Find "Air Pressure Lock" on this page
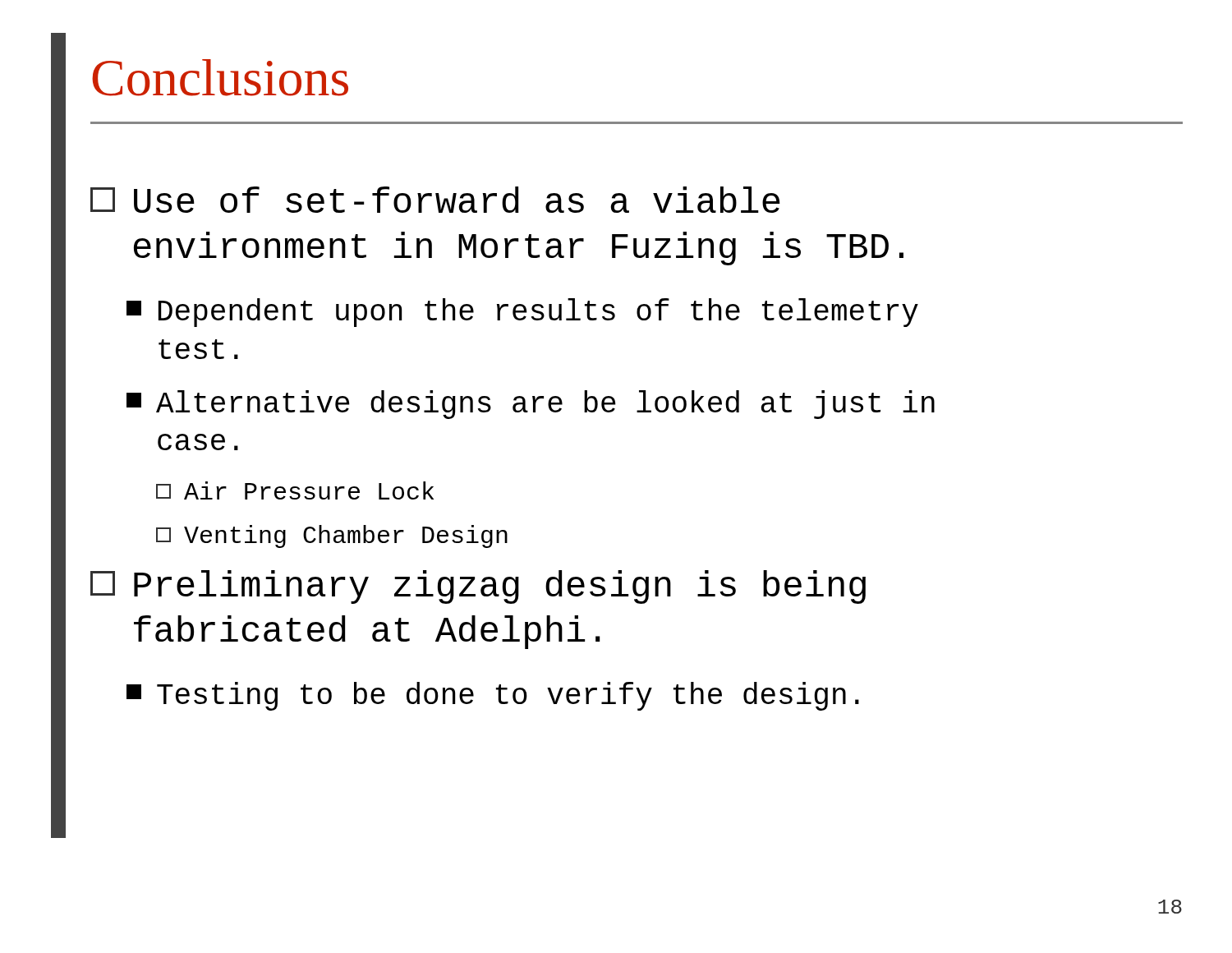Viewport: 1232px width, 953px height. click(296, 493)
